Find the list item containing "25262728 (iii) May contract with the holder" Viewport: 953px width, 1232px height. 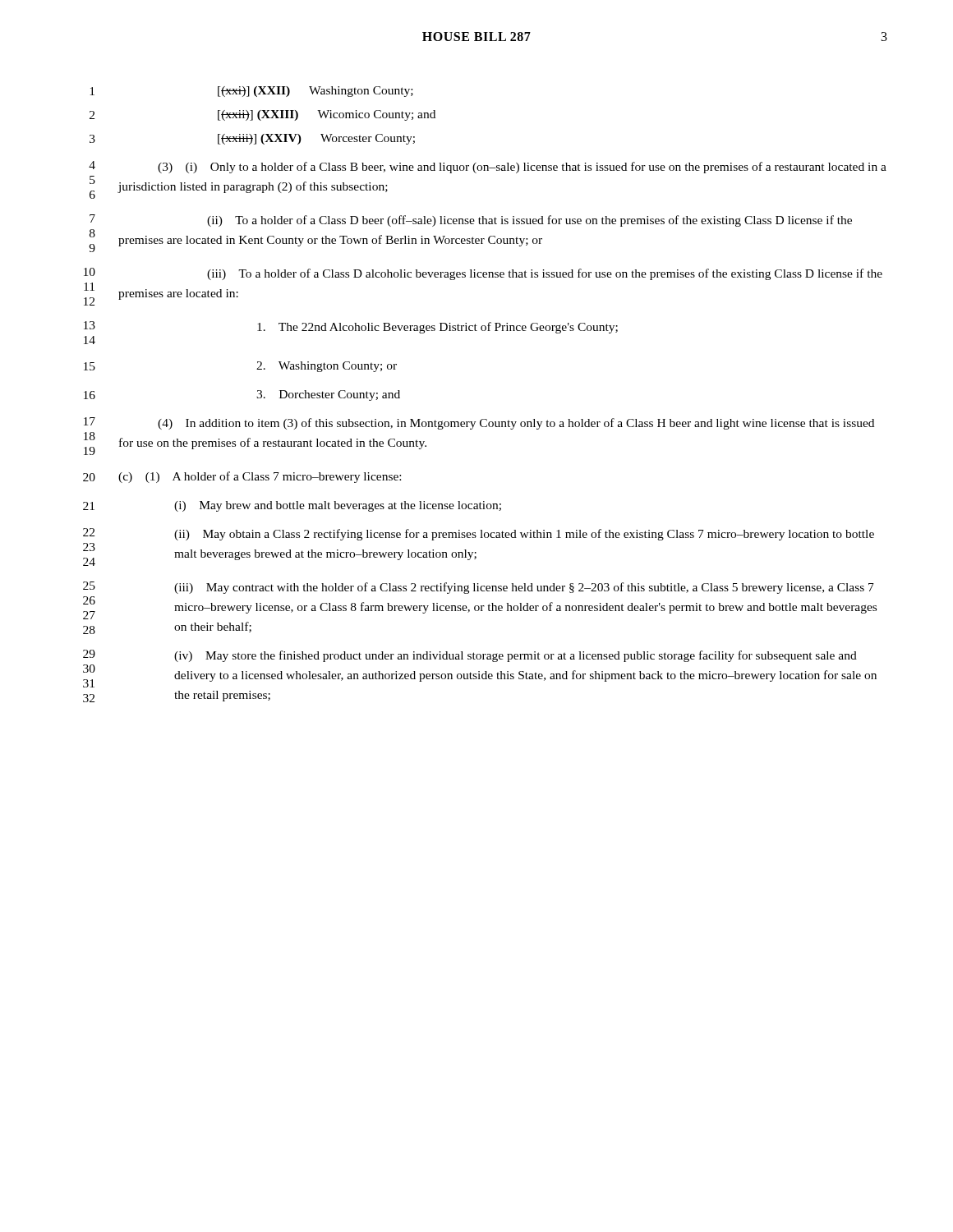pyautogui.click(x=476, y=607)
